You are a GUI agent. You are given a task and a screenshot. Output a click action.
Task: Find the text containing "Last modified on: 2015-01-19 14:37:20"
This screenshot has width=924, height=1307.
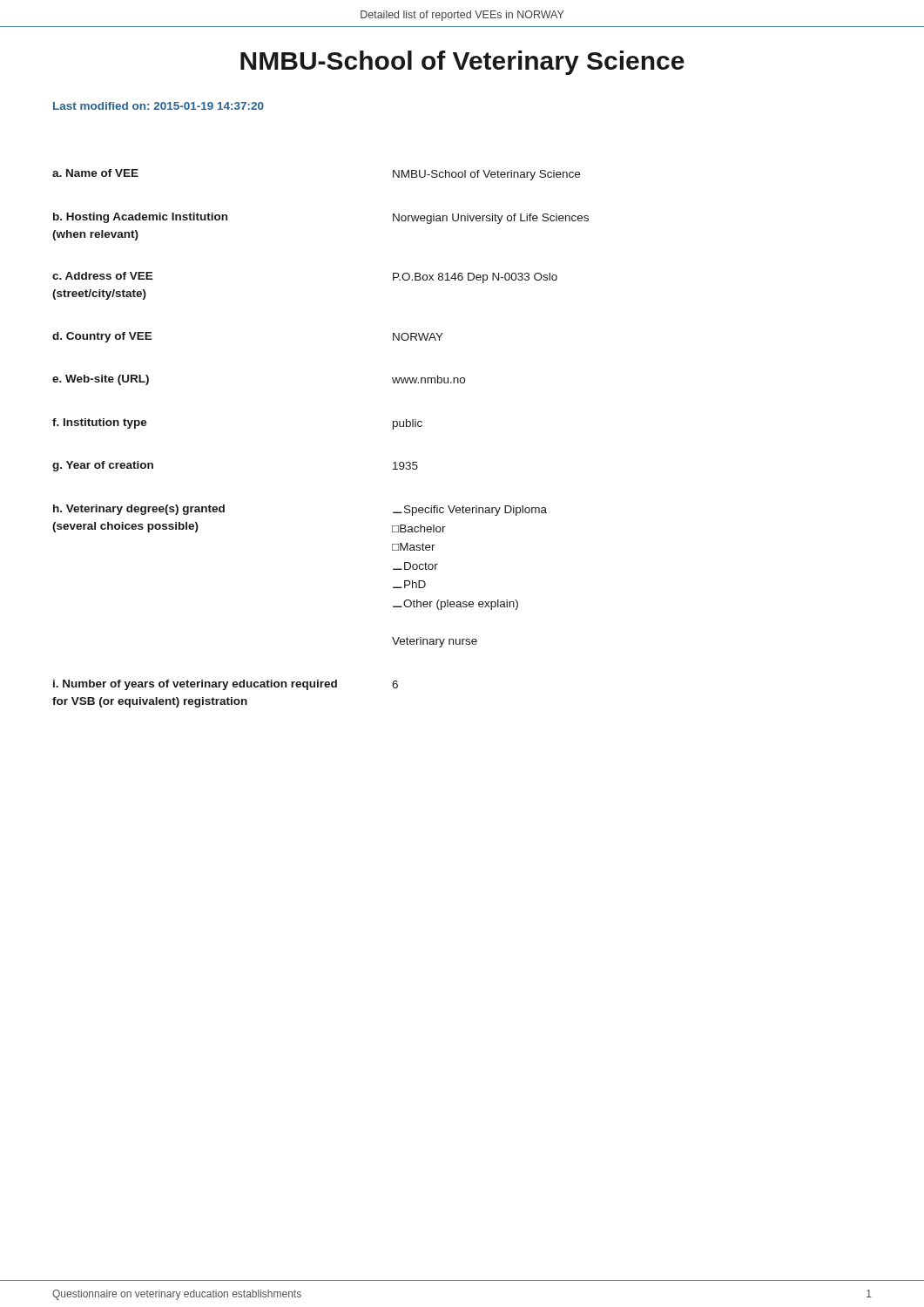(x=158, y=106)
